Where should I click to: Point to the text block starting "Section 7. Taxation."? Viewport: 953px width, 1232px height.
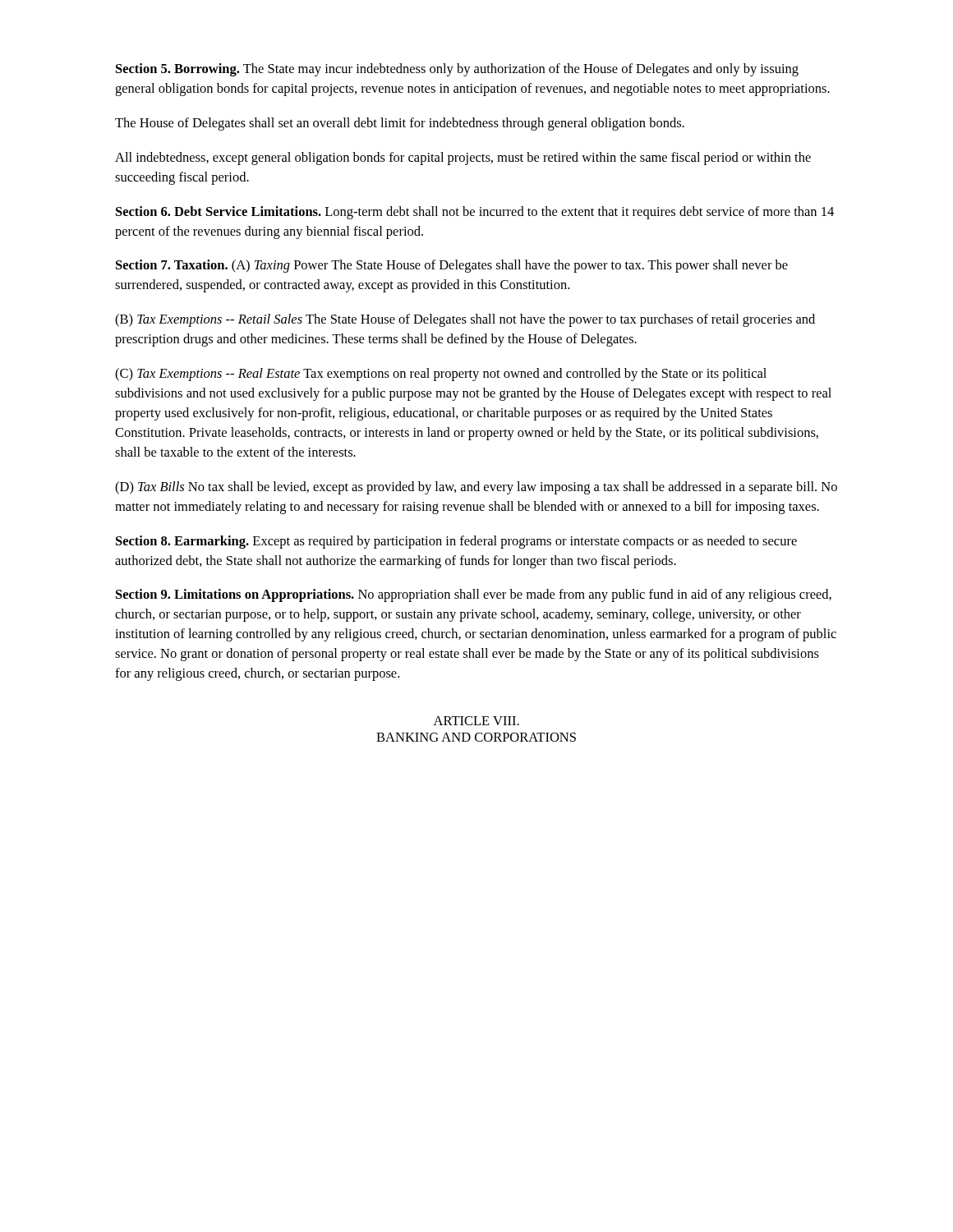click(x=451, y=275)
